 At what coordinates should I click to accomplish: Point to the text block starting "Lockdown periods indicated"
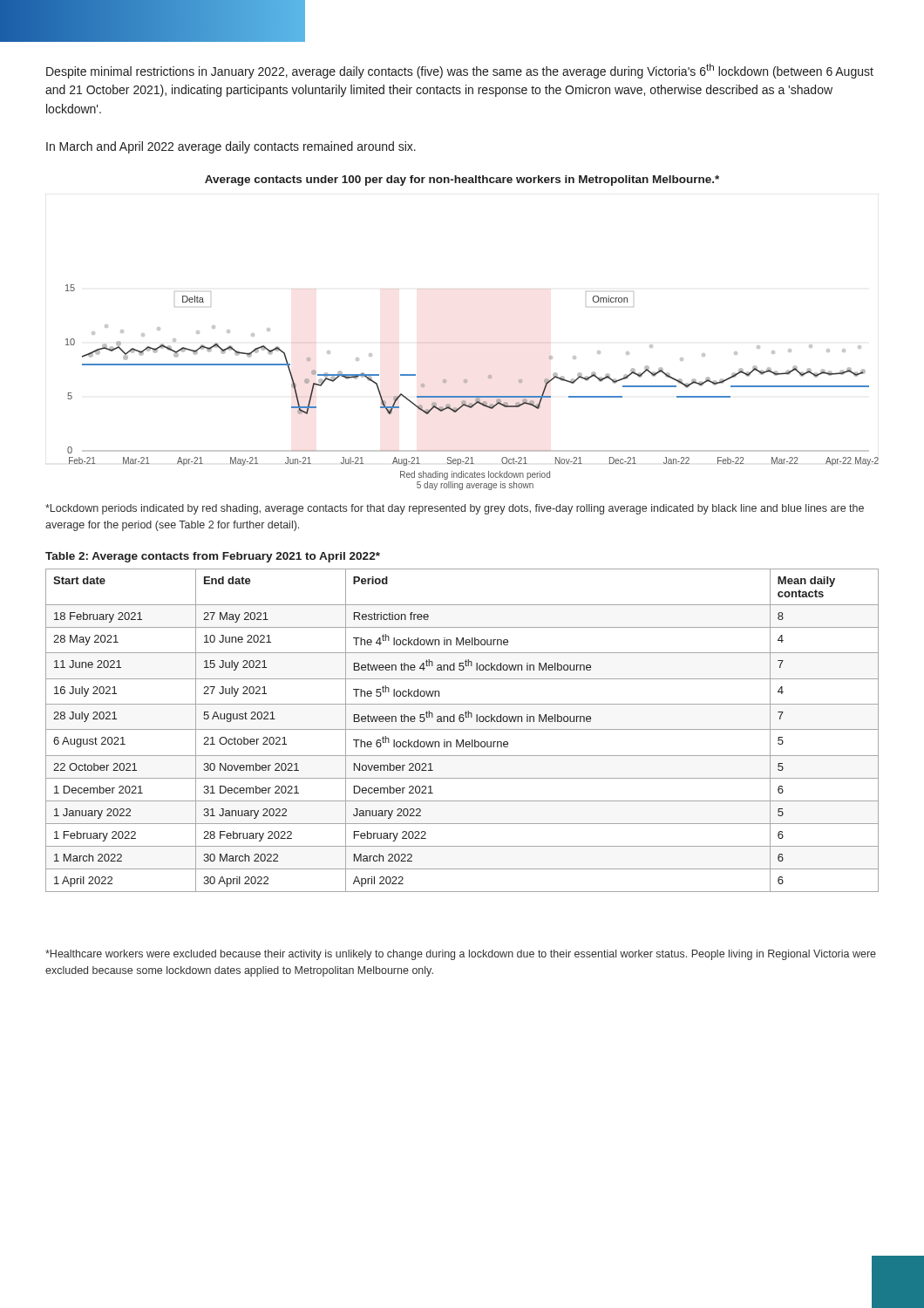[455, 517]
